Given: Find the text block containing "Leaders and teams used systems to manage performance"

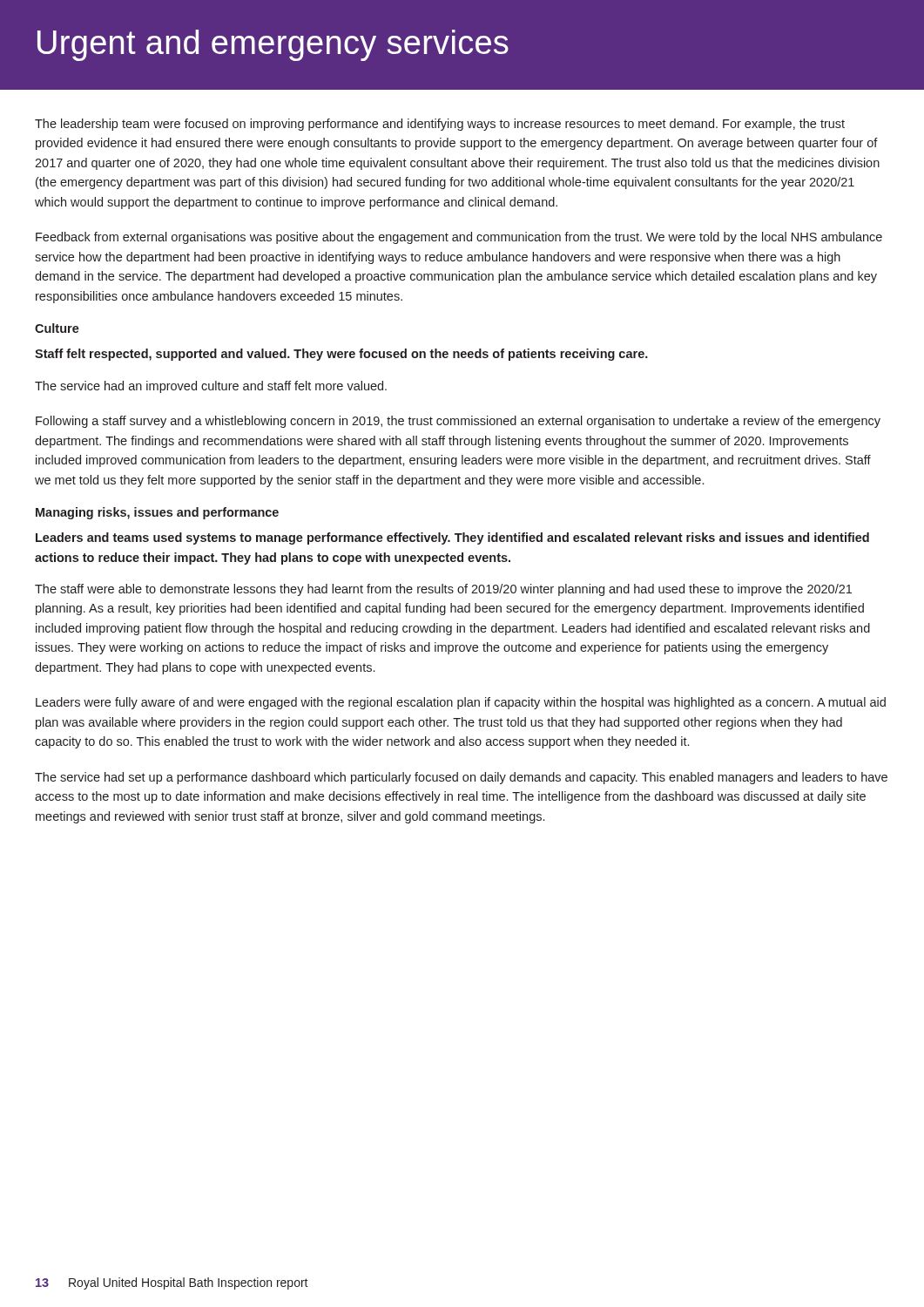Looking at the screenshot, I should point(452,547).
